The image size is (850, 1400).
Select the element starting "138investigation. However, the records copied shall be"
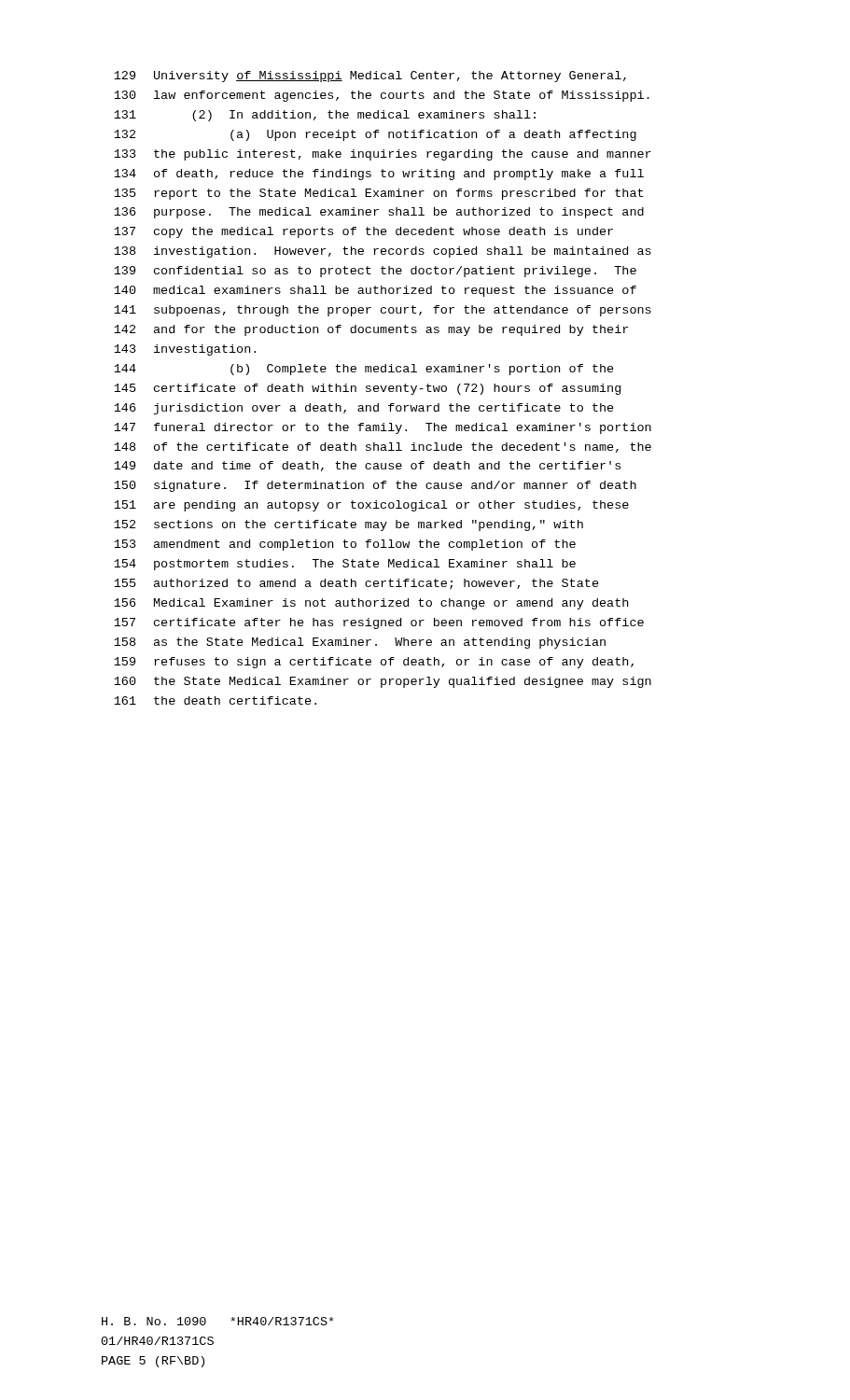pos(442,253)
